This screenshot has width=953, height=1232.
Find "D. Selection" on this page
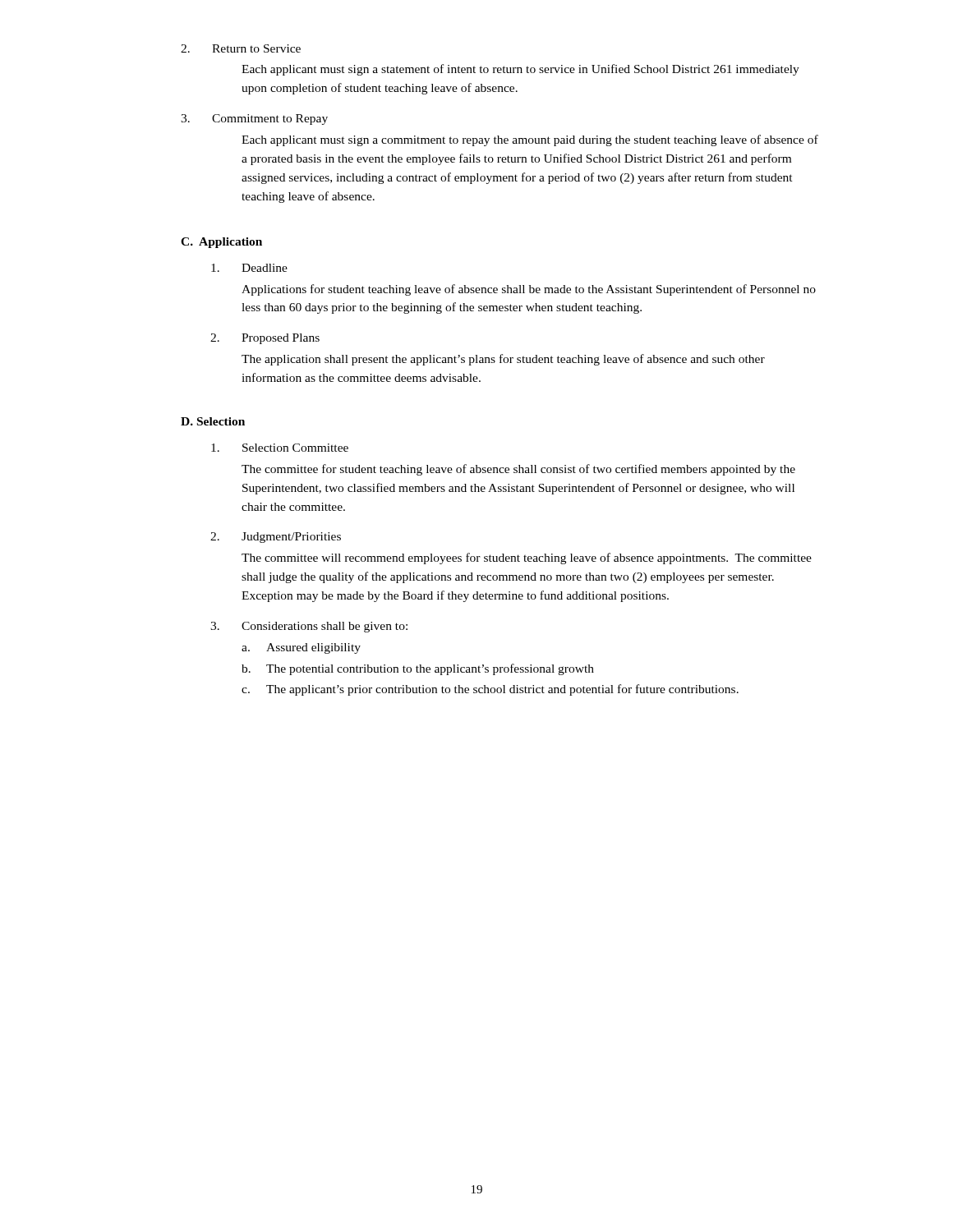coord(213,421)
